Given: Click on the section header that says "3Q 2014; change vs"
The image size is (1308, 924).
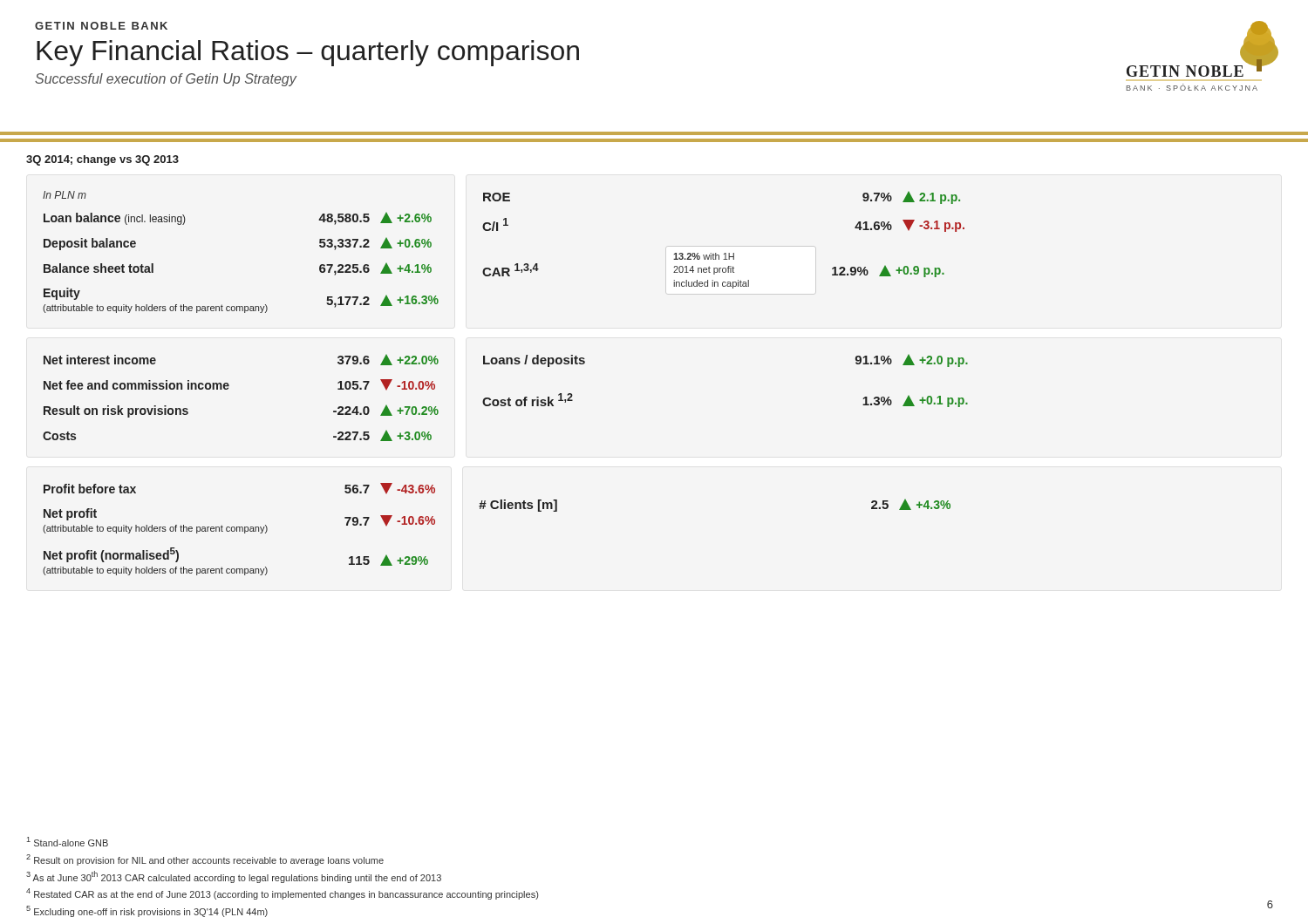Looking at the screenshot, I should pyautogui.click(x=102, y=159).
